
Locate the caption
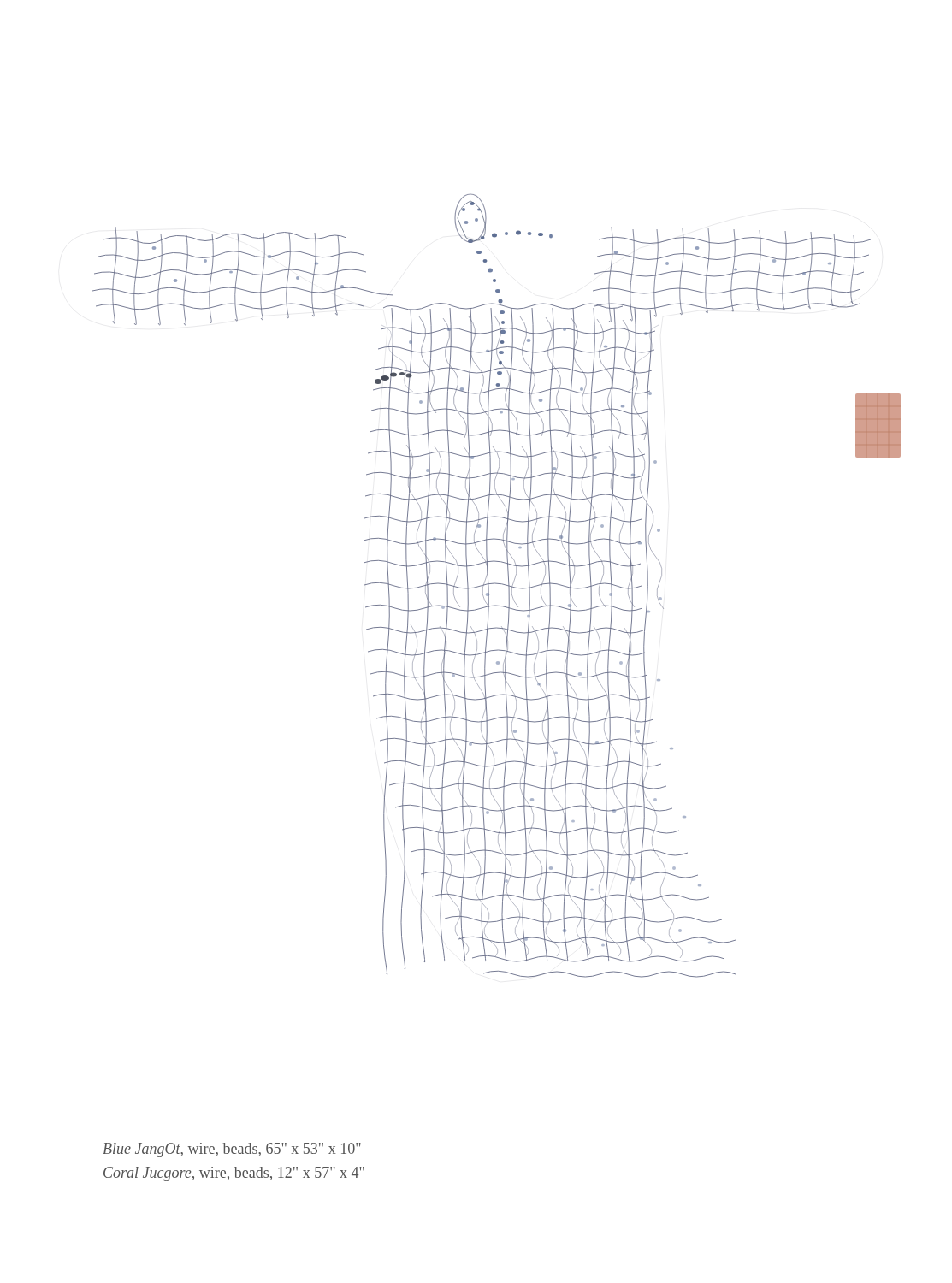[x=402, y=1161]
